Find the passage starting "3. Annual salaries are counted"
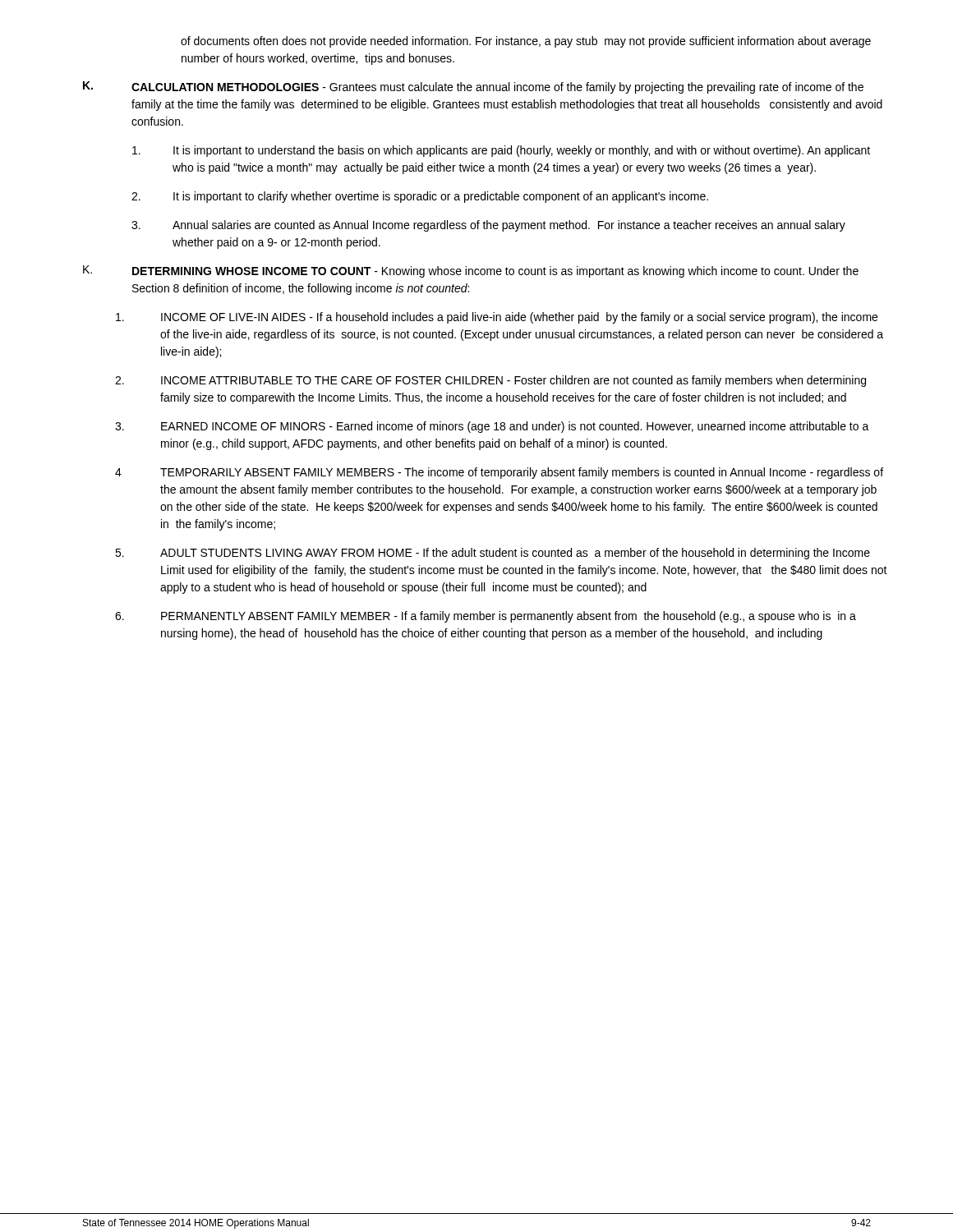 pos(509,234)
